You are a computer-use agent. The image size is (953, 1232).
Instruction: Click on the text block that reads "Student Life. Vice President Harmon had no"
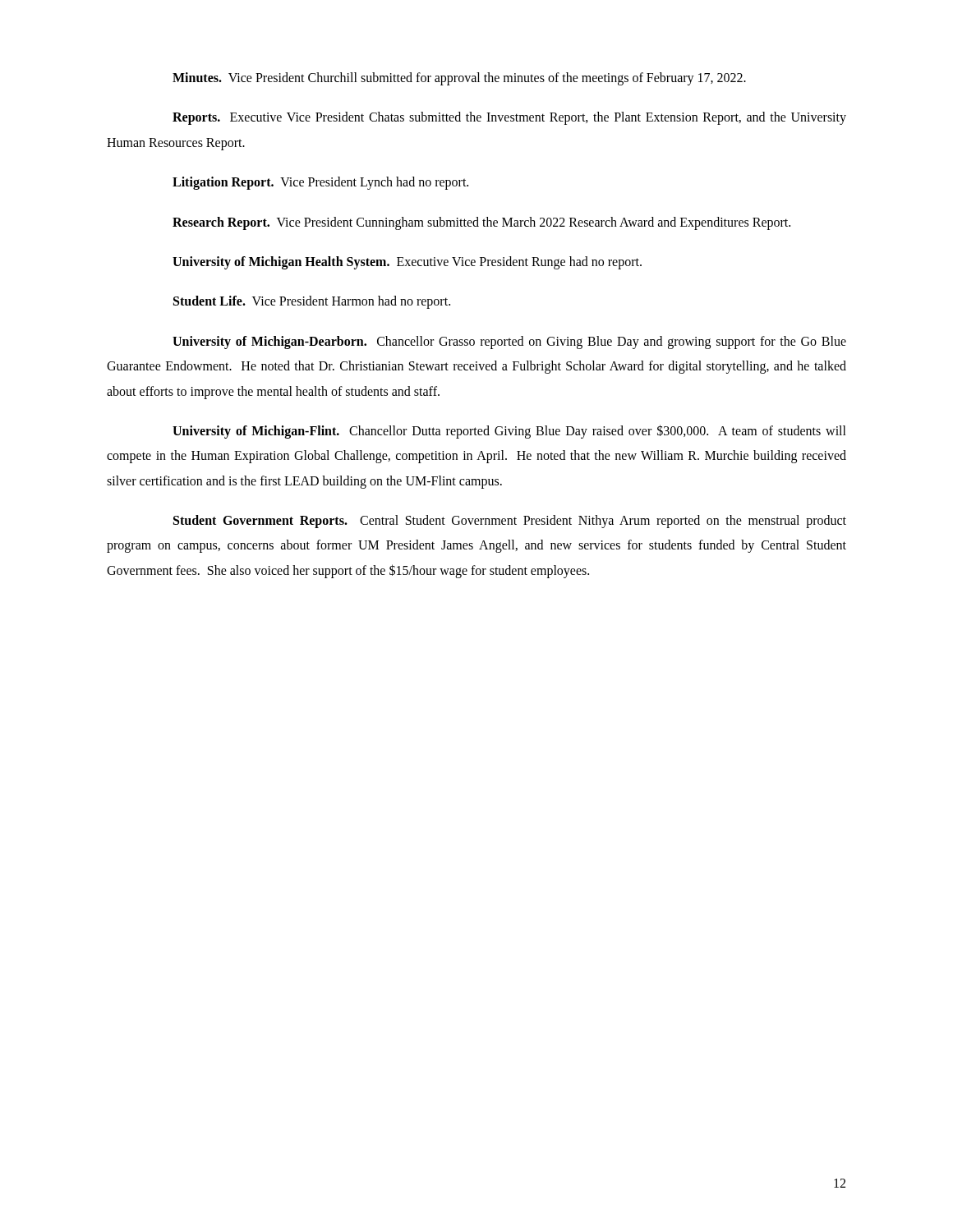click(312, 301)
